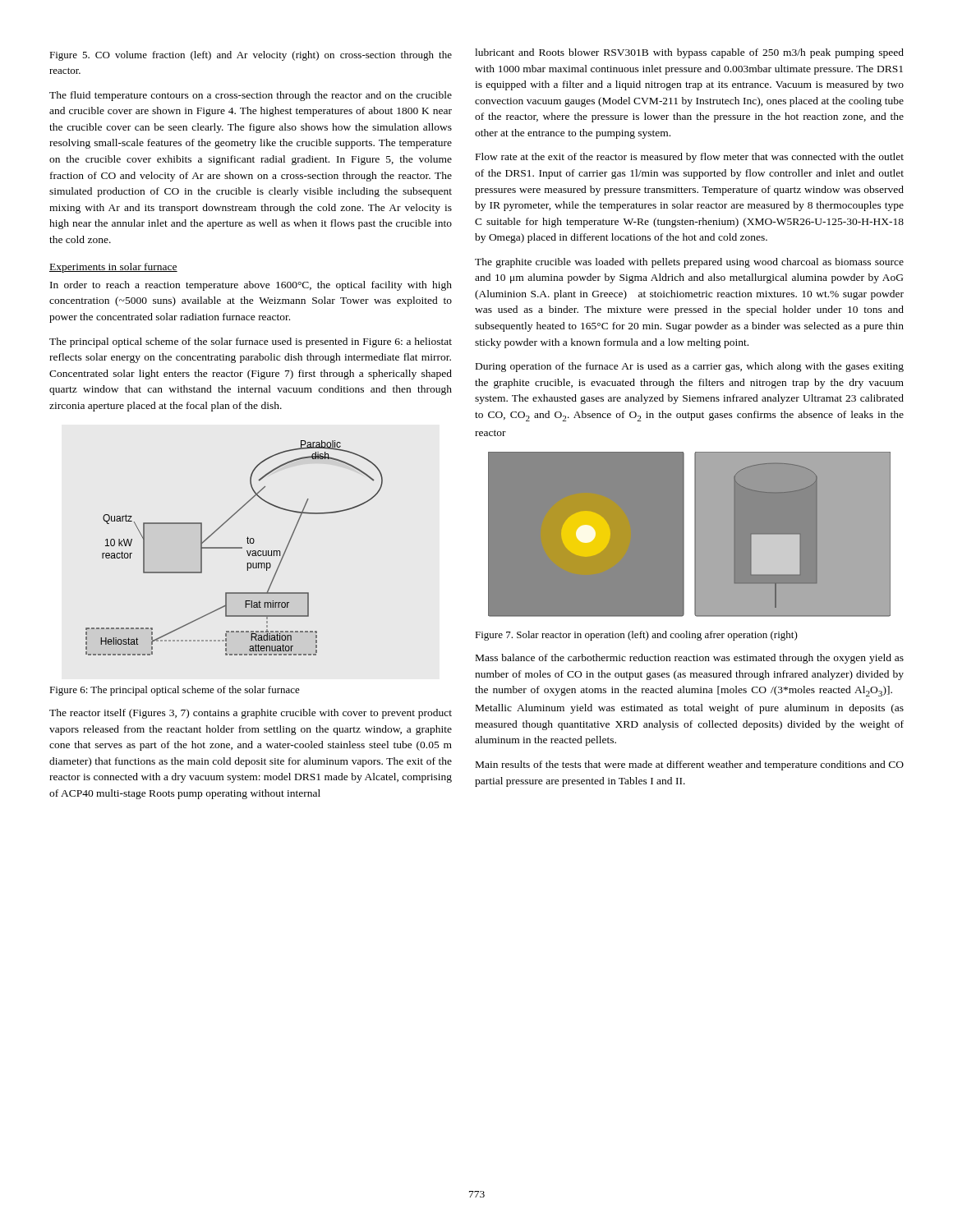Click on the element starting "The reactor itself (Figures 3, 7) contains"
Image resolution: width=953 pixels, height=1232 pixels.
tap(251, 753)
